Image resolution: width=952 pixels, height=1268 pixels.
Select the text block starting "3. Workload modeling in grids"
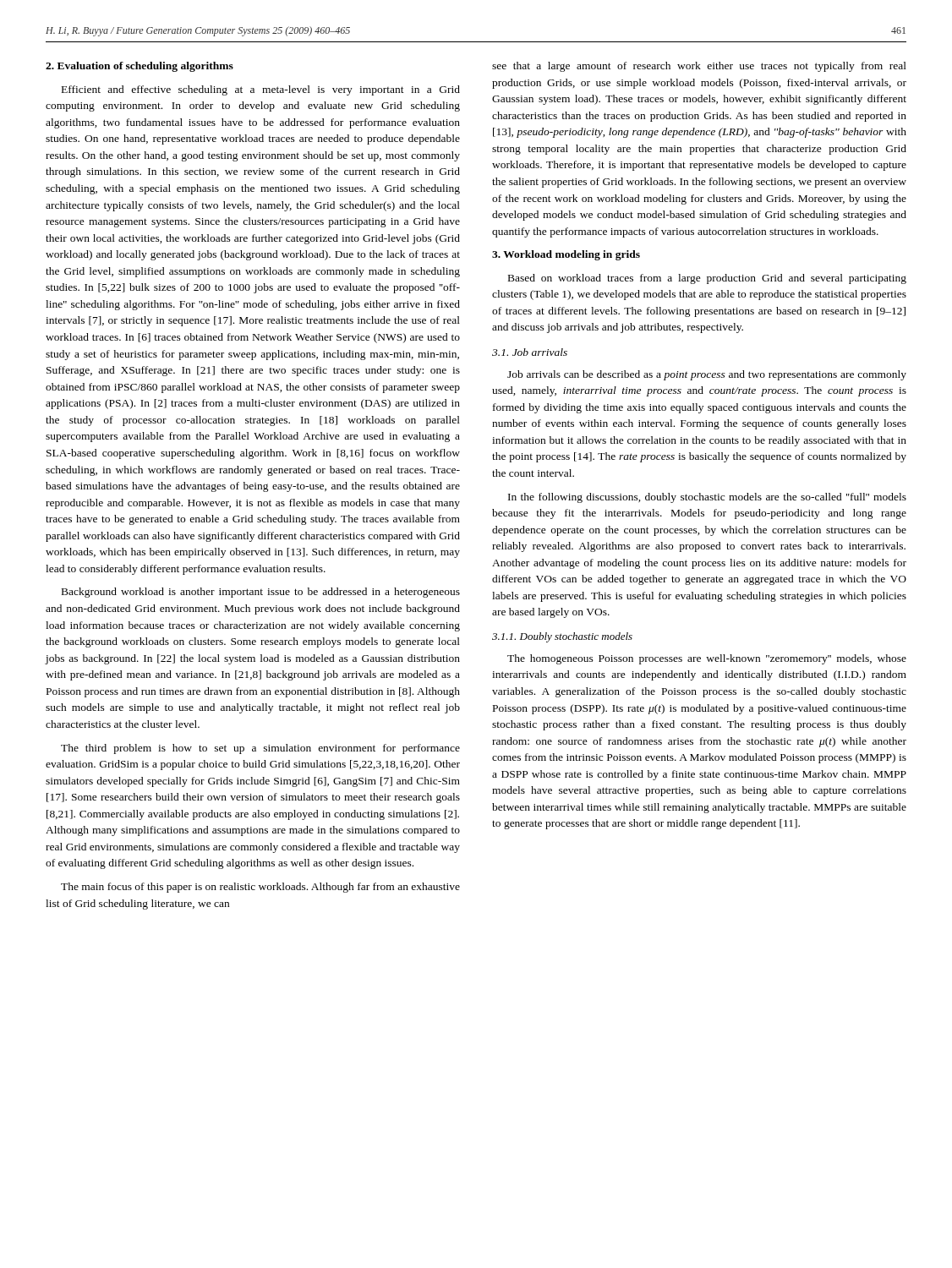click(566, 254)
